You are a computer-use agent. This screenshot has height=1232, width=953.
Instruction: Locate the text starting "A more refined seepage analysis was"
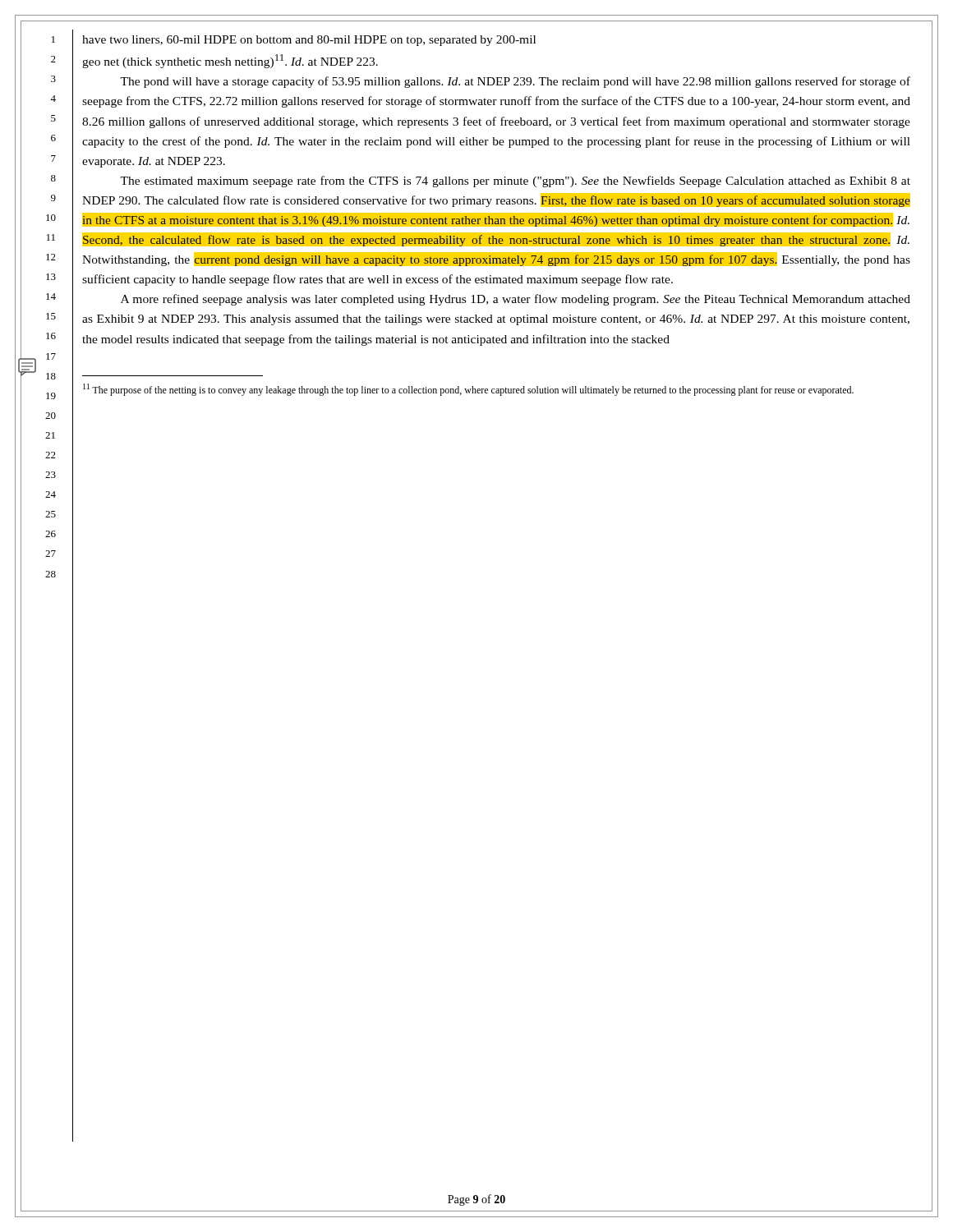coord(496,319)
